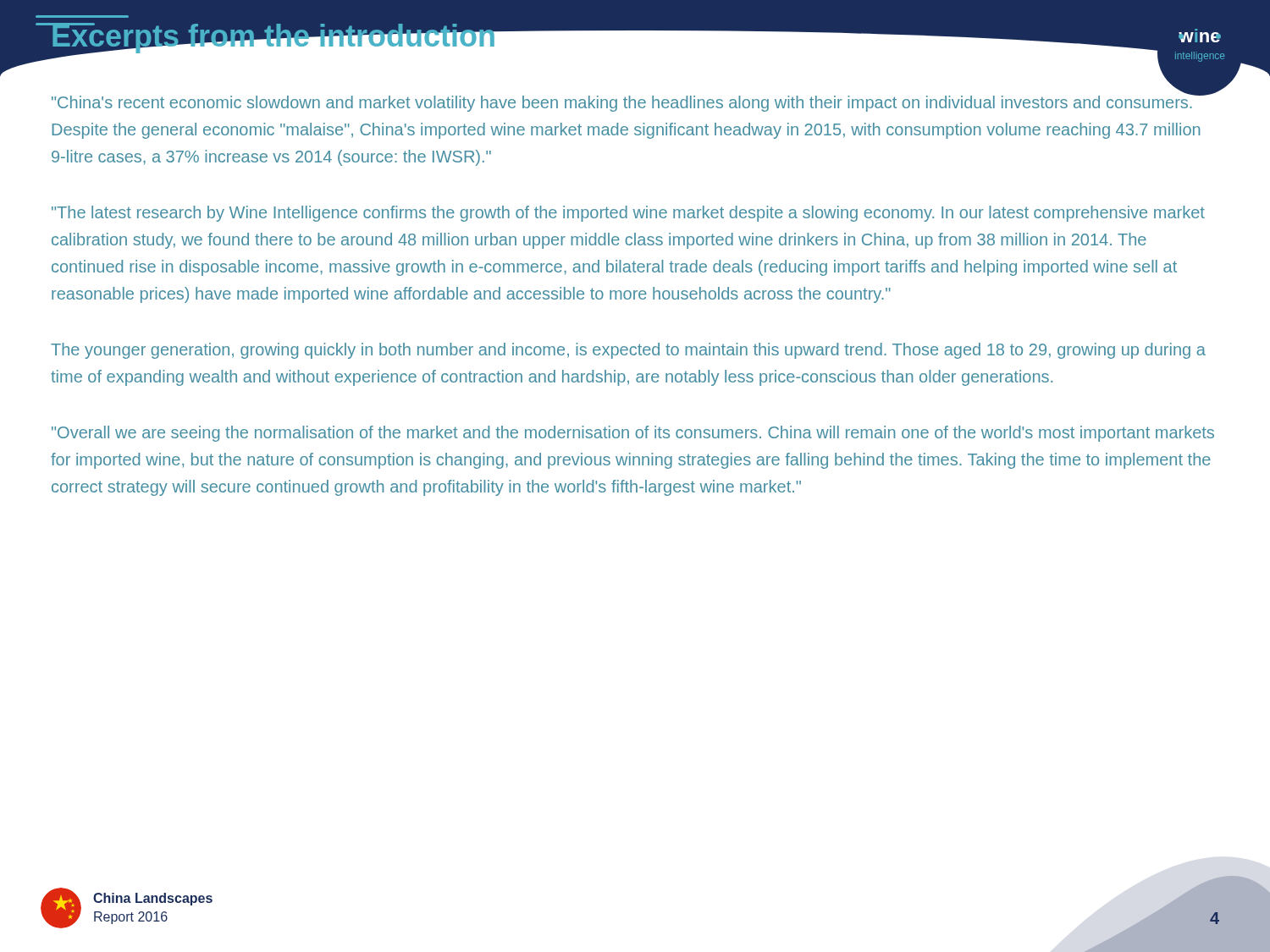Click on the text block that reads "The younger generation, growing quickly in both"
Viewport: 1270px width, 952px height.
628,363
